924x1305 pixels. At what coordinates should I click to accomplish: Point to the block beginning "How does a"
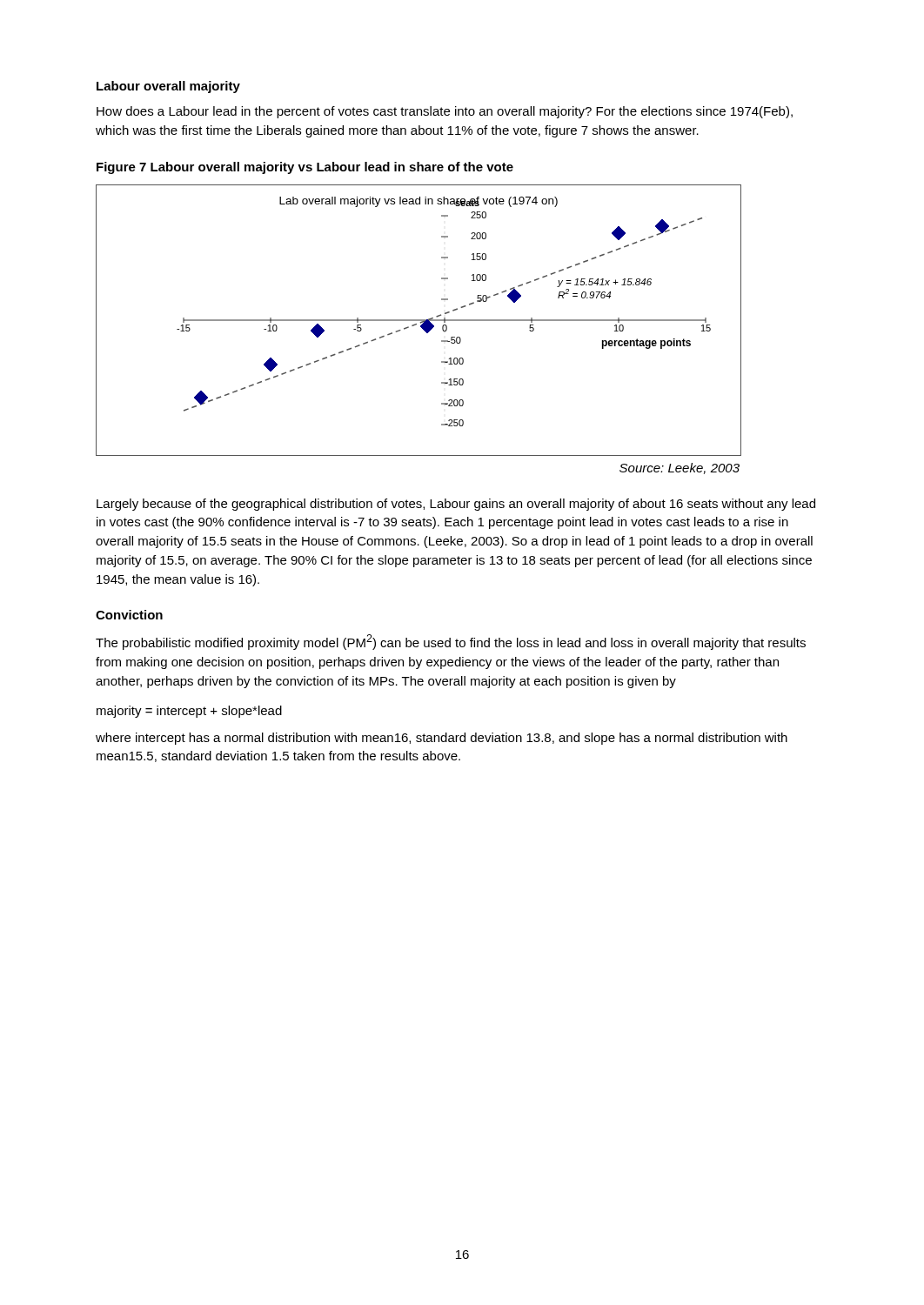click(x=445, y=120)
